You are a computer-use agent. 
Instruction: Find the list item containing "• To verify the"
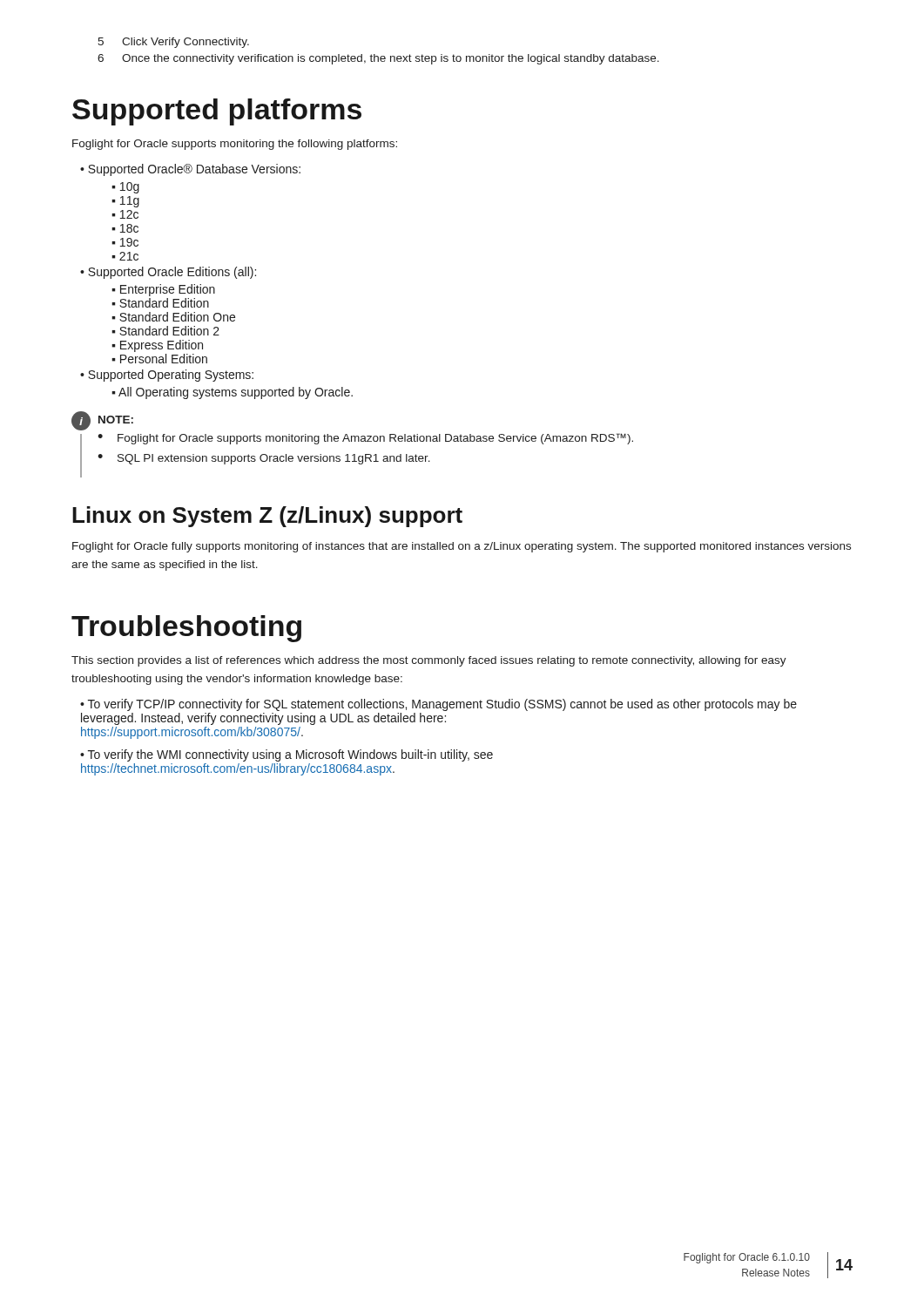[466, 762]
